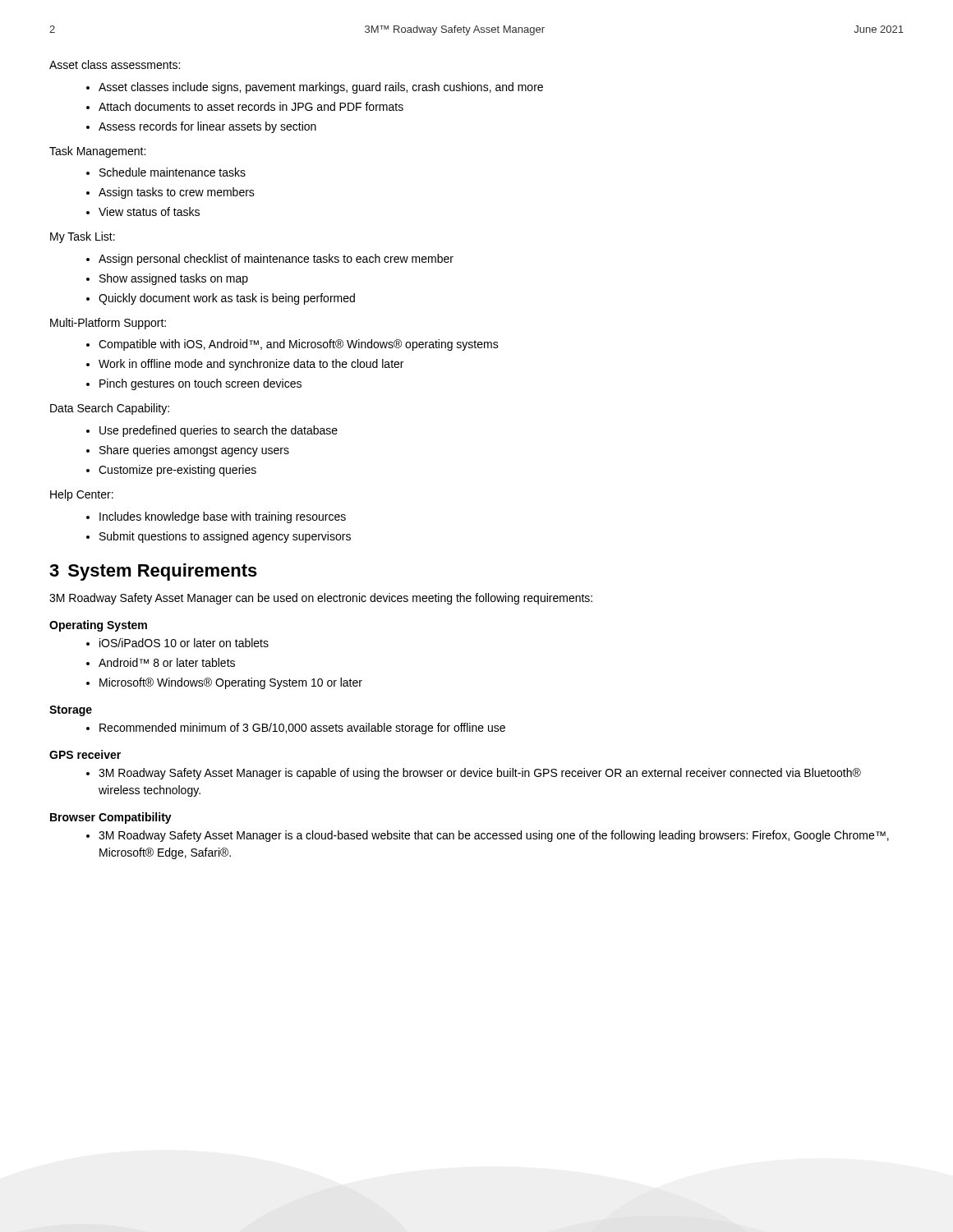Click the passage that begins "Quickly document work as task"

click(x=227, y=298)
